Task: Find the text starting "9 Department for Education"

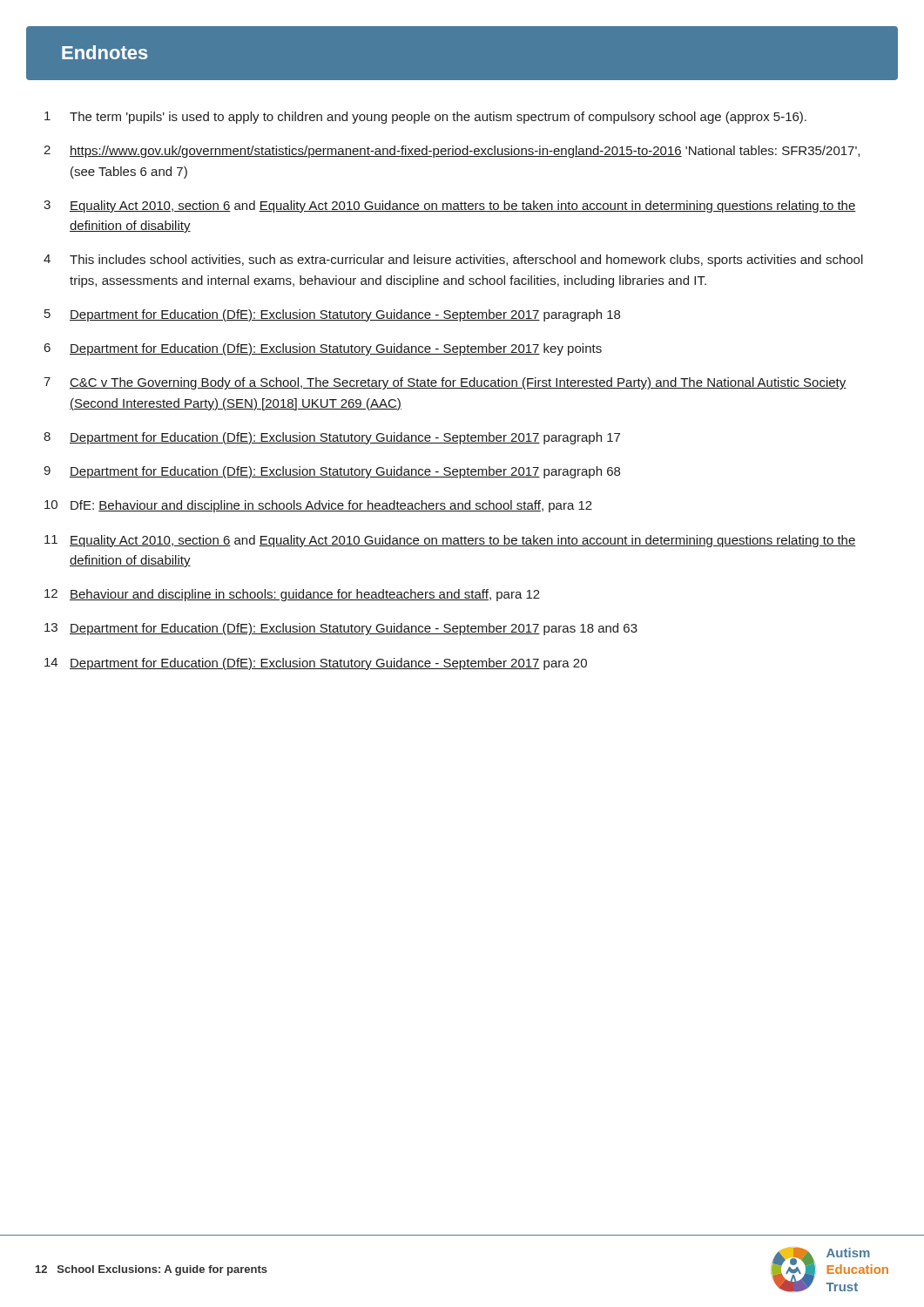Action: [332, 471]
